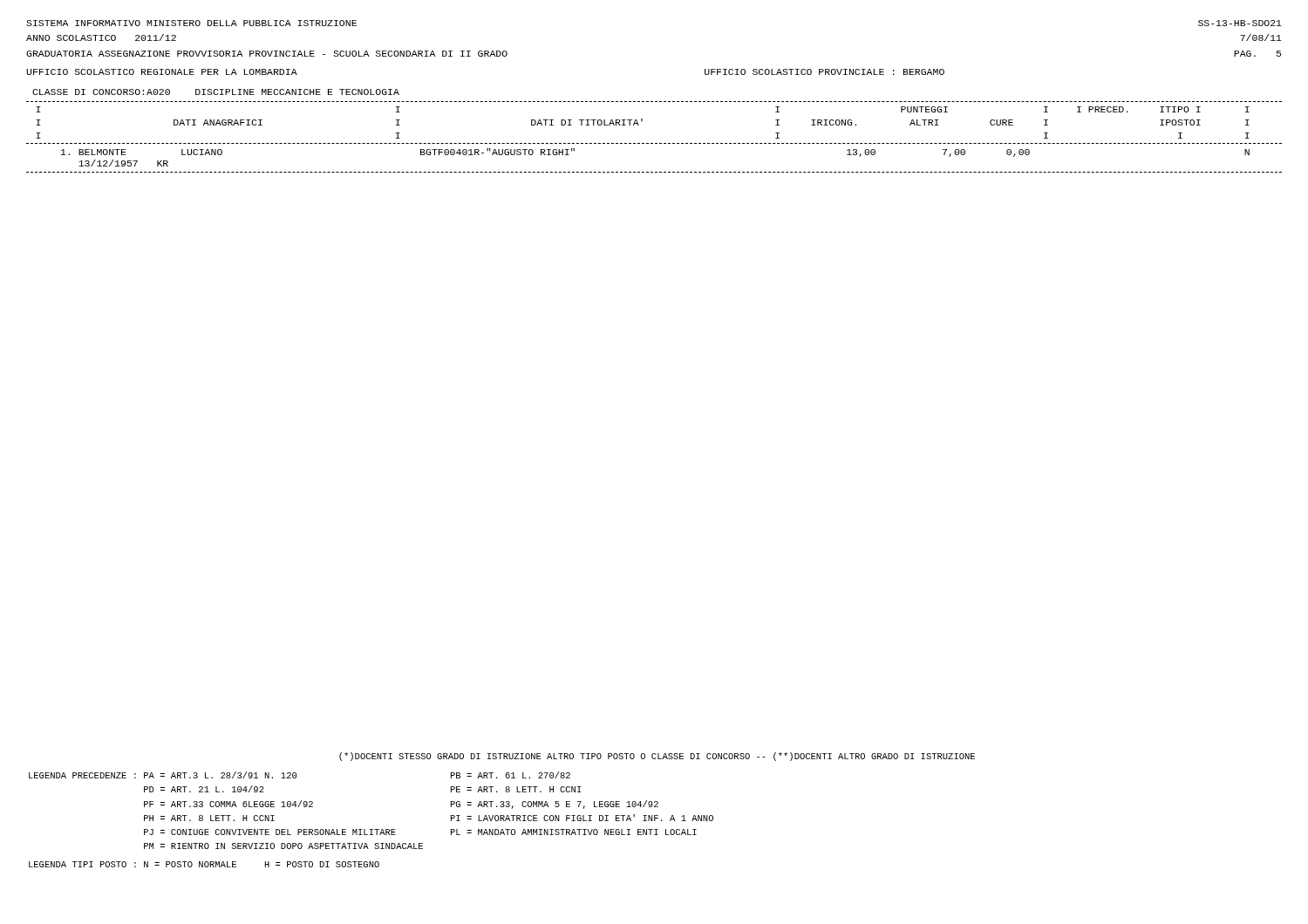Locate the table

coord(654,137)
